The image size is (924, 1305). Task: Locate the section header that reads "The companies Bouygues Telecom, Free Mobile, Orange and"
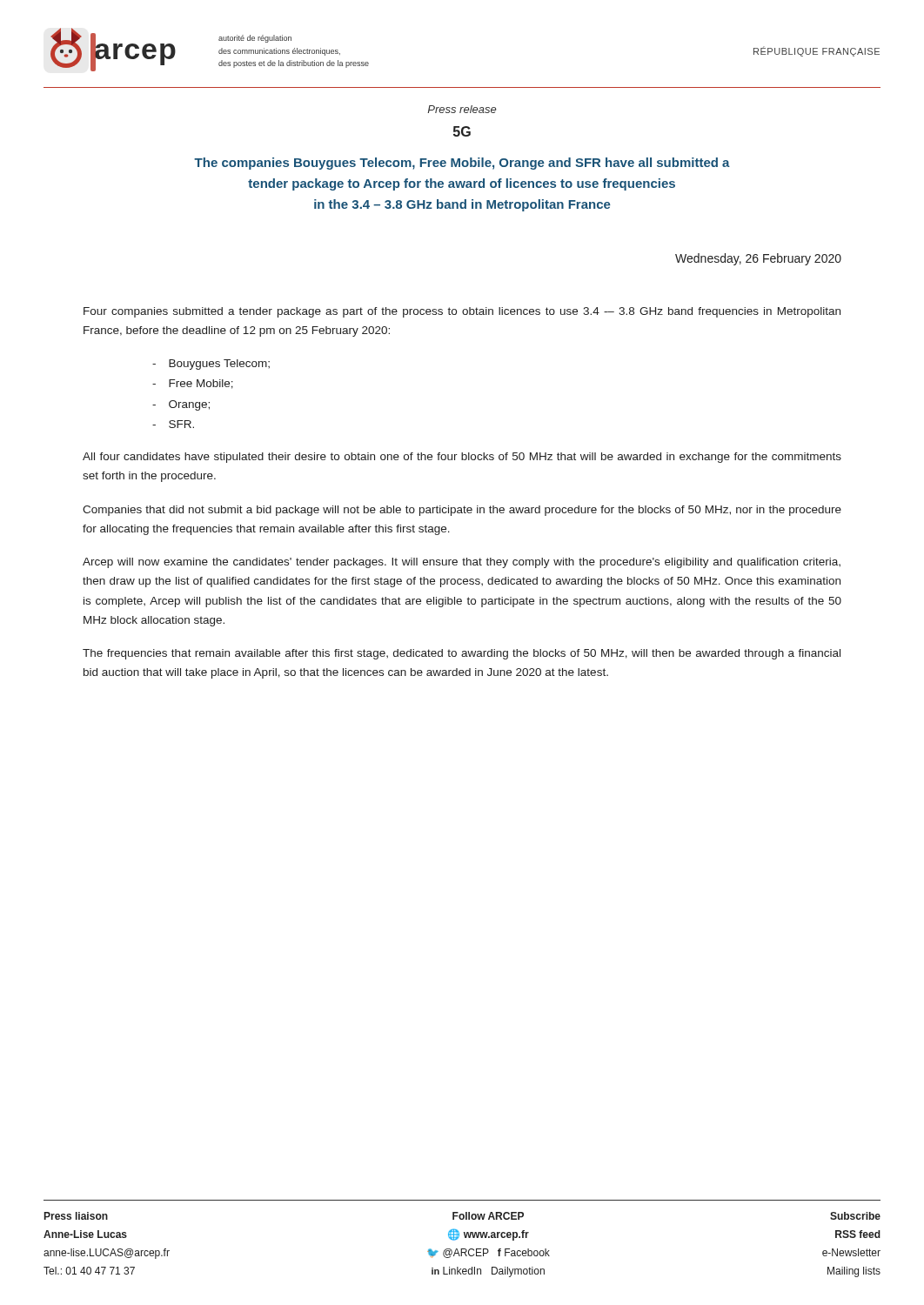click(x=462, y=183)
